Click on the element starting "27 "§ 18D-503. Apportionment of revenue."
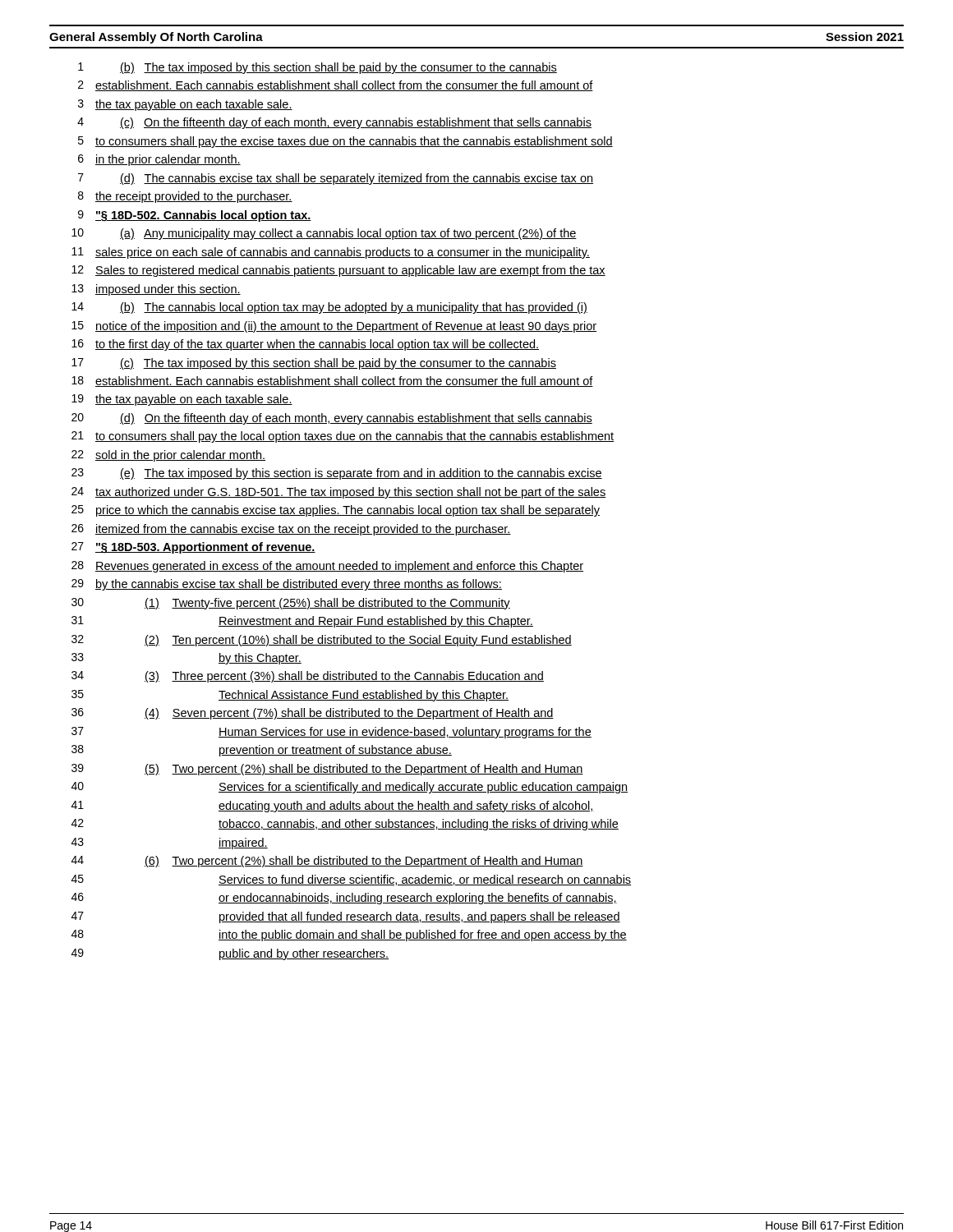 (193, 548)
